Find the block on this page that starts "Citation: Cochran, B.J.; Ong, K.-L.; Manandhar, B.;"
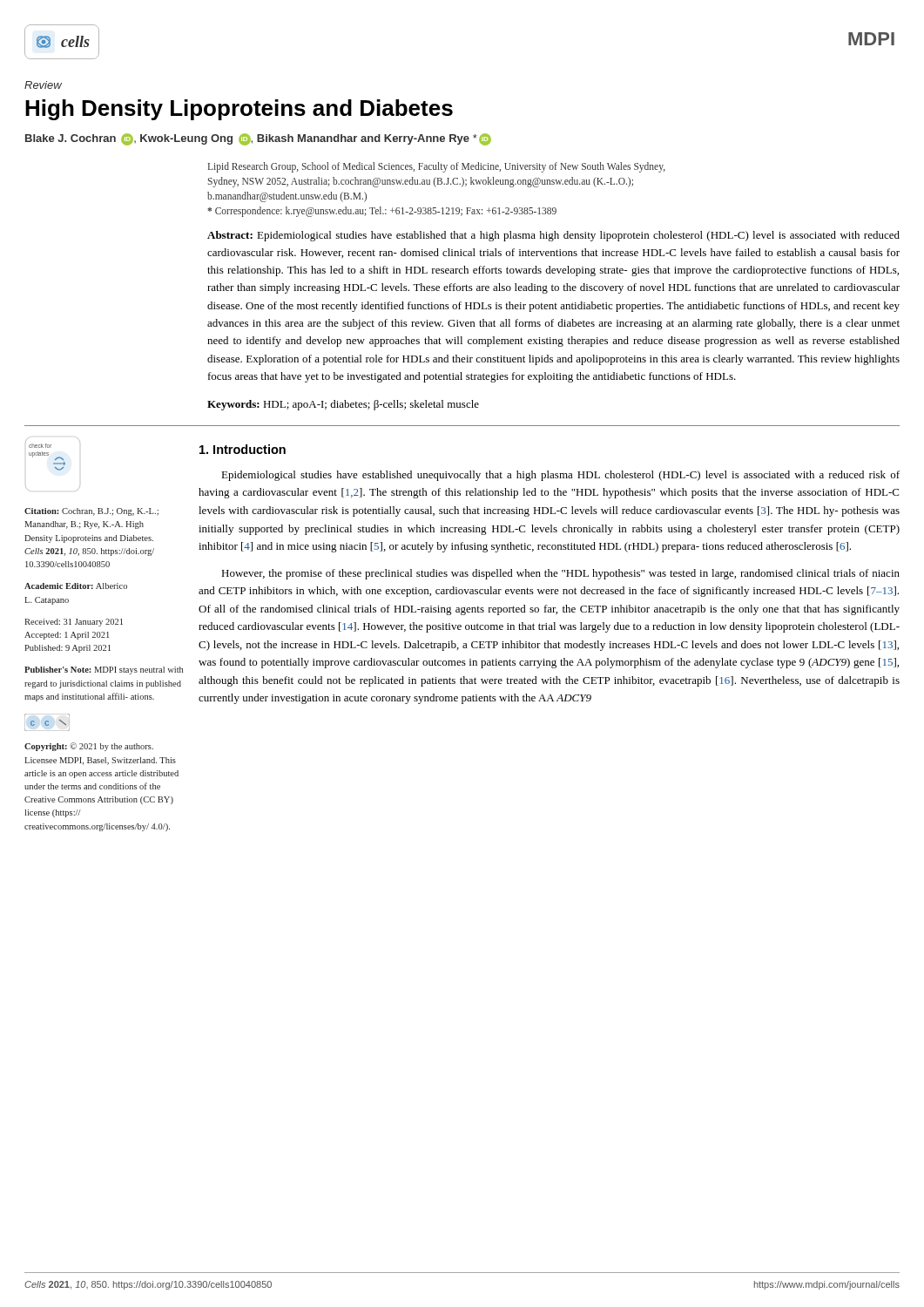This screenshot has height=1307, width=924. 92,538
